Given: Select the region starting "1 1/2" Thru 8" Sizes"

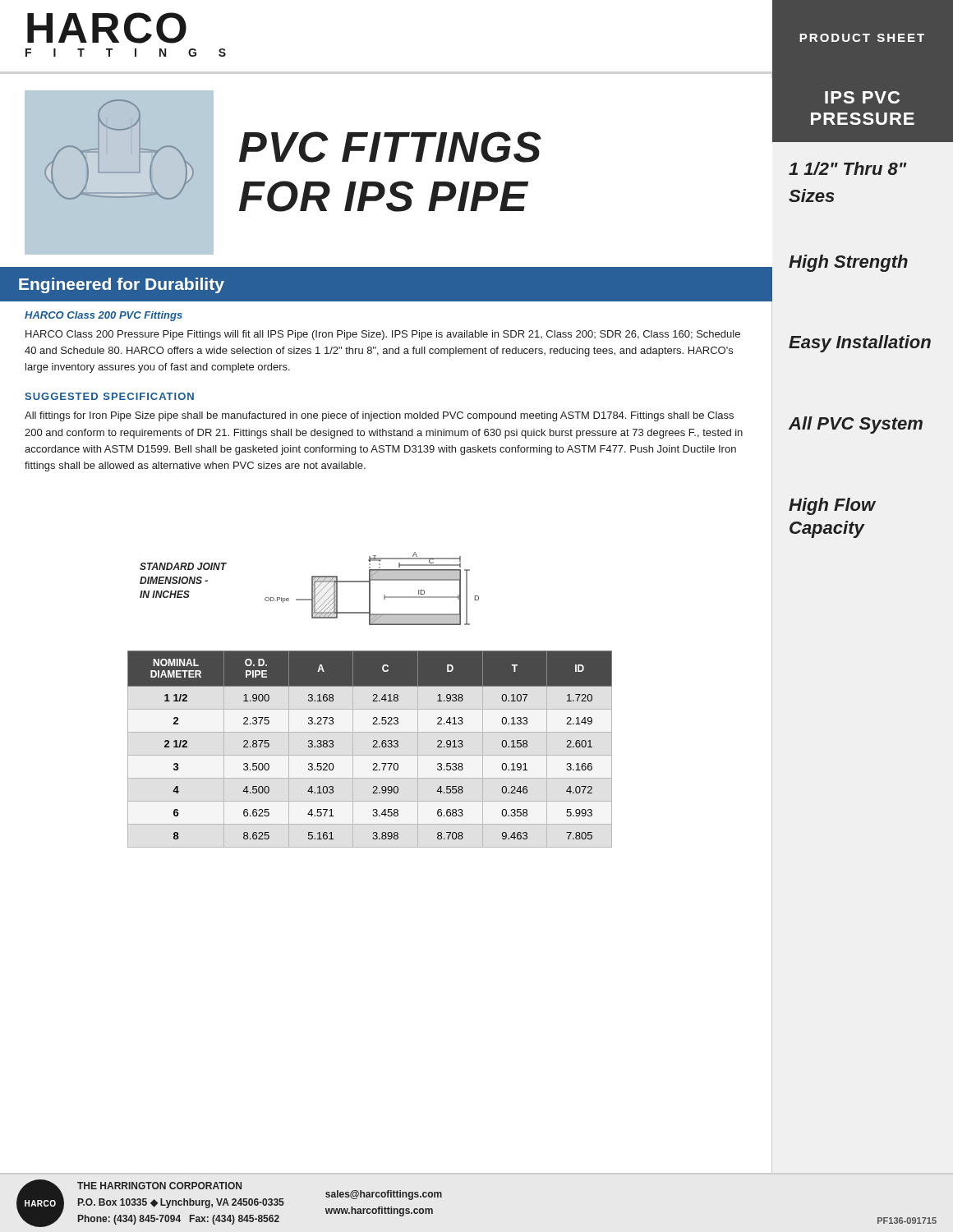Looking at the screenshot, I should click(x=848, y=182).
